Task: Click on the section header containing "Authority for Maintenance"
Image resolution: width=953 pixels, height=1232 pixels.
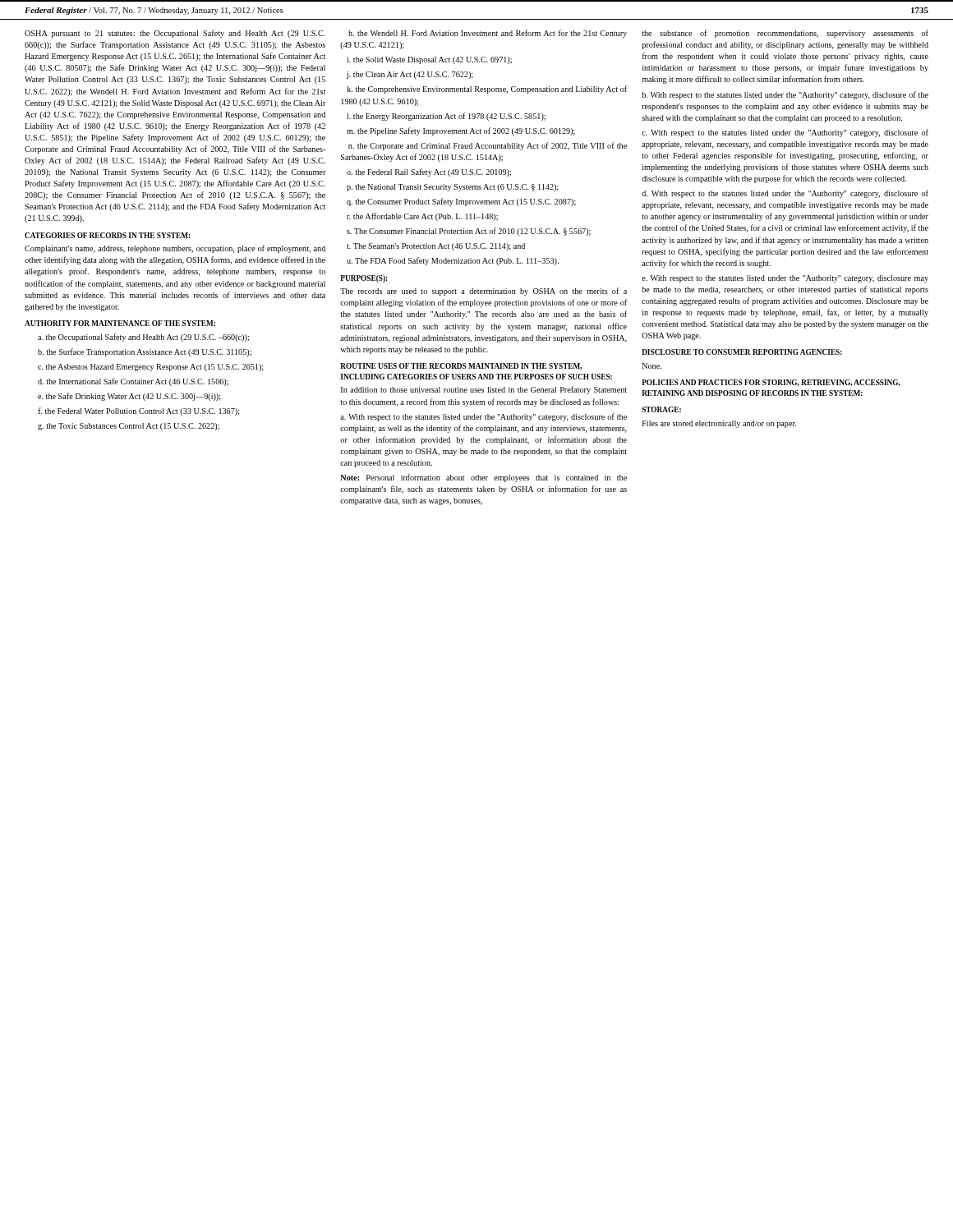Action: [120, 323]
